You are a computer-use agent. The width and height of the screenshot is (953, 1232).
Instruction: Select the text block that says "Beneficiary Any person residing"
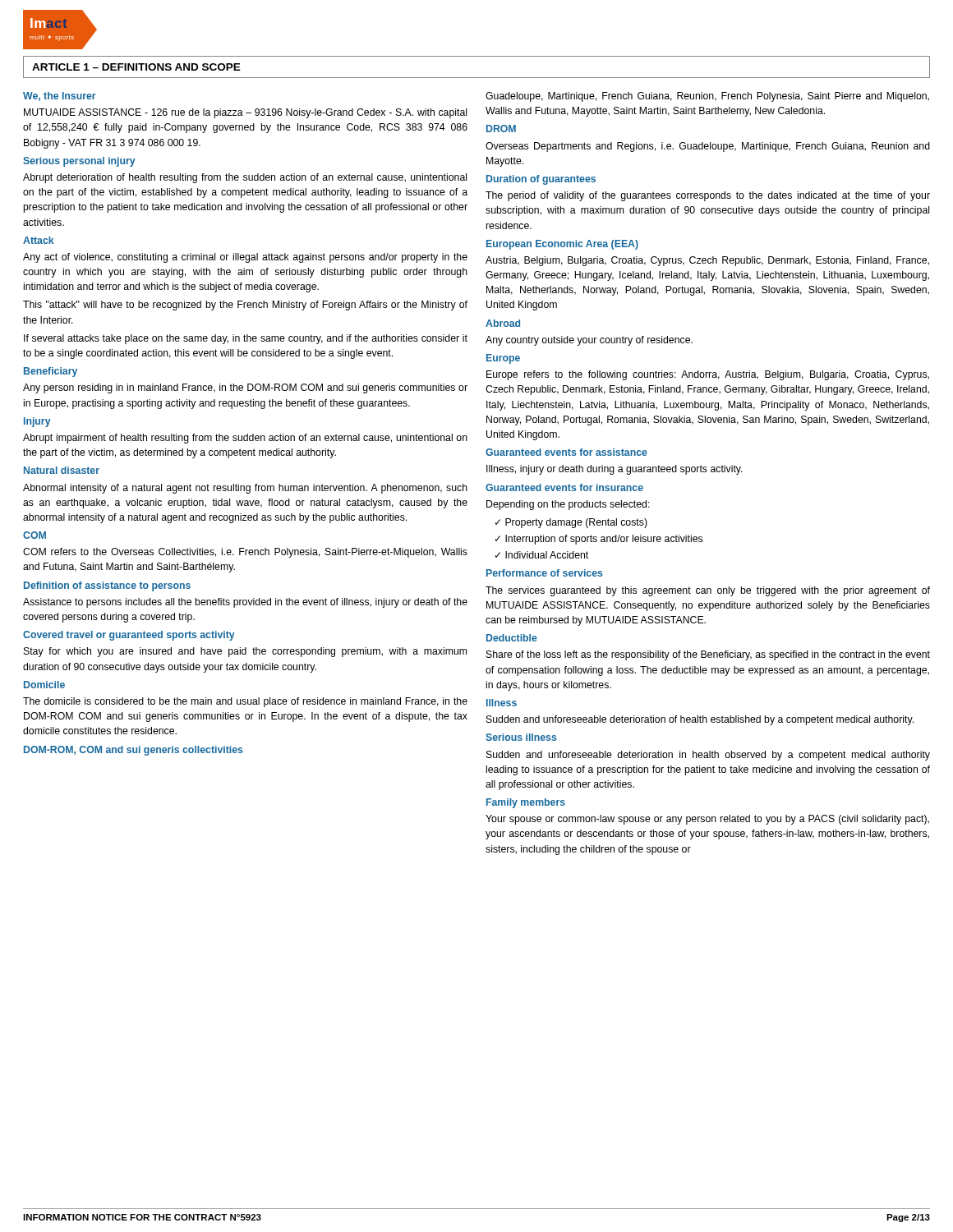[245, 387]
